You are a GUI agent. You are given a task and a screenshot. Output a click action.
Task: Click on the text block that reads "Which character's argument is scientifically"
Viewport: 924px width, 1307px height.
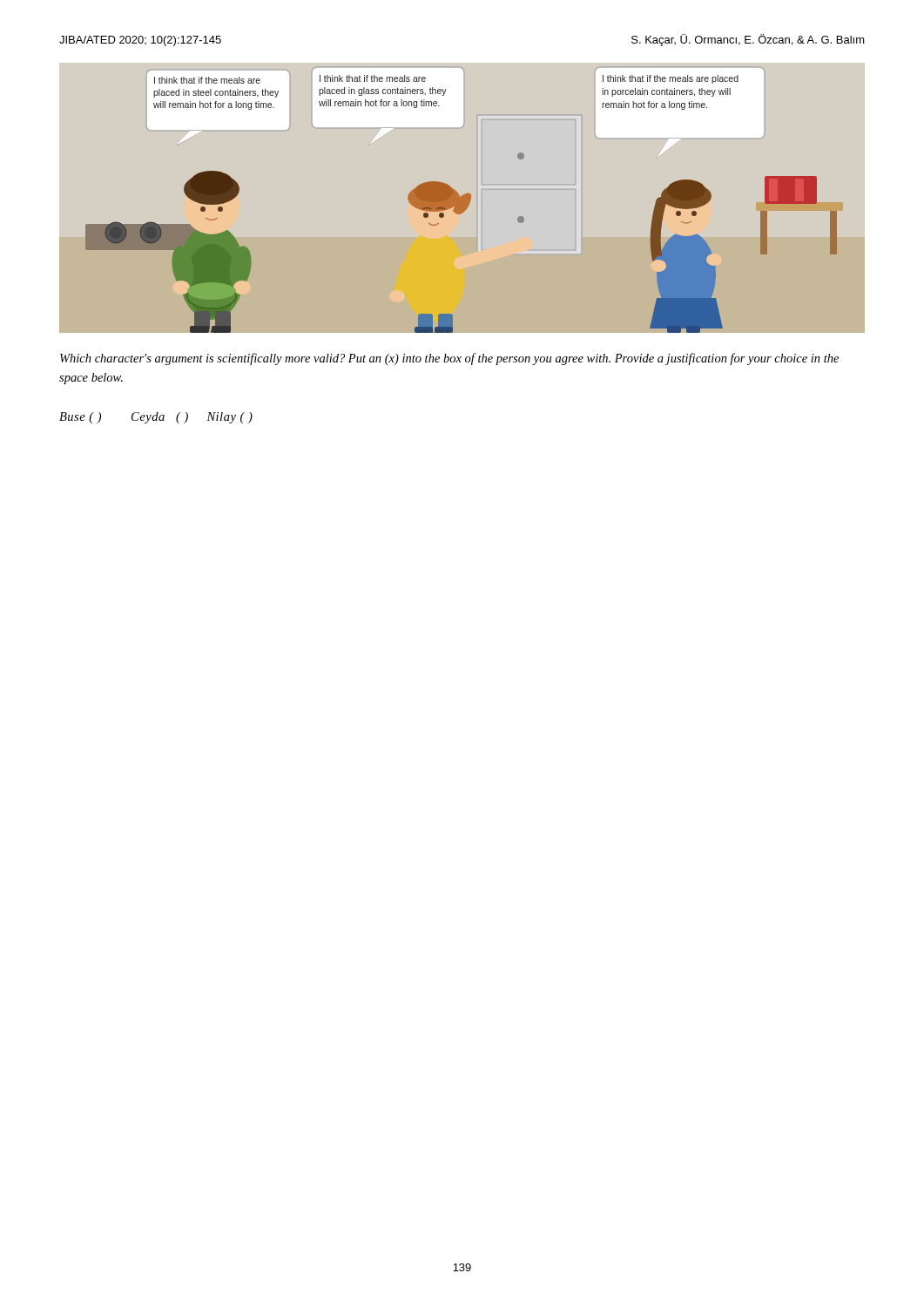pyautogui.click(x=449, y=368)
